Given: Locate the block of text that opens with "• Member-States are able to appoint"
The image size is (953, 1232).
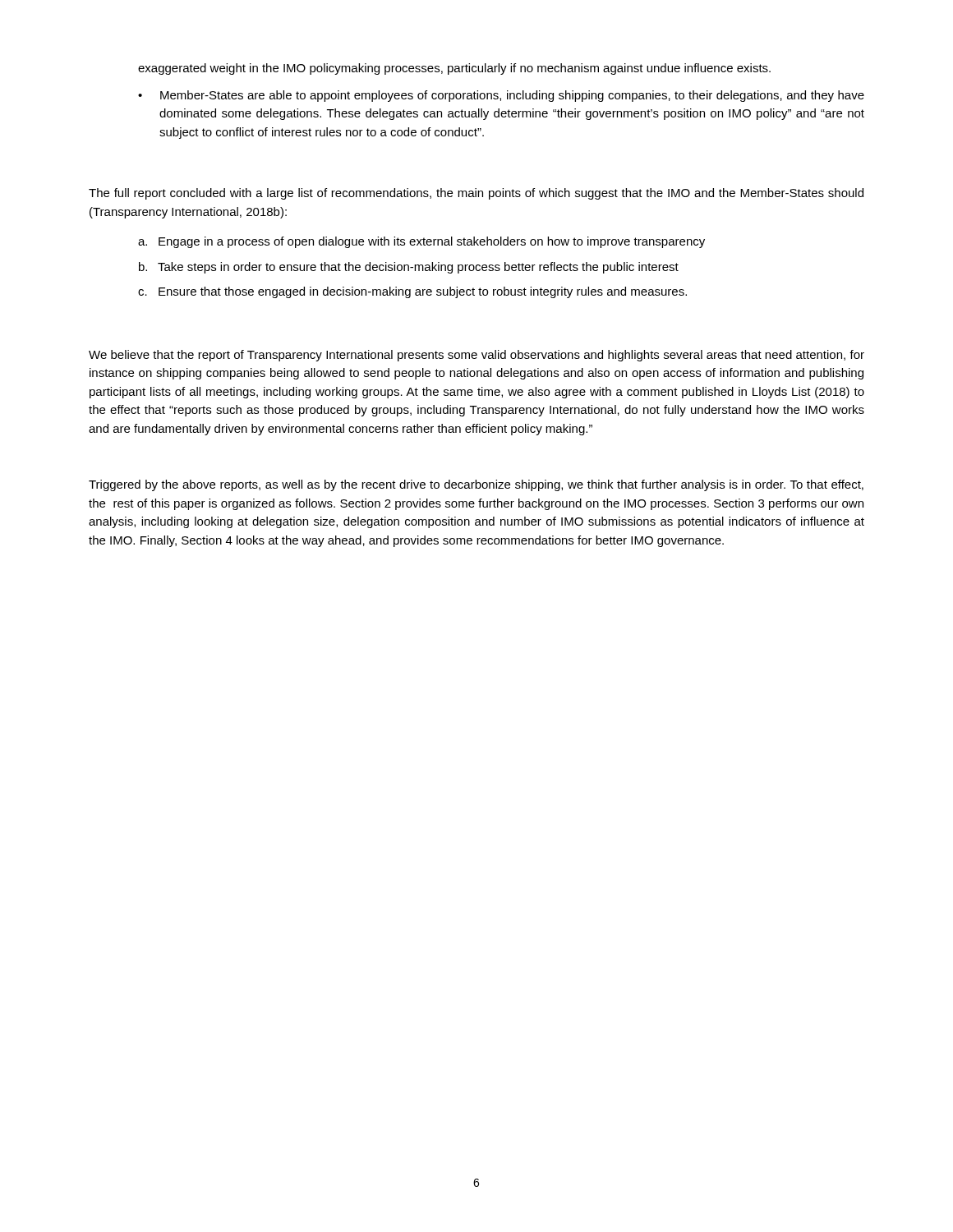Looking at the screenshot, I should click(501, 114).
